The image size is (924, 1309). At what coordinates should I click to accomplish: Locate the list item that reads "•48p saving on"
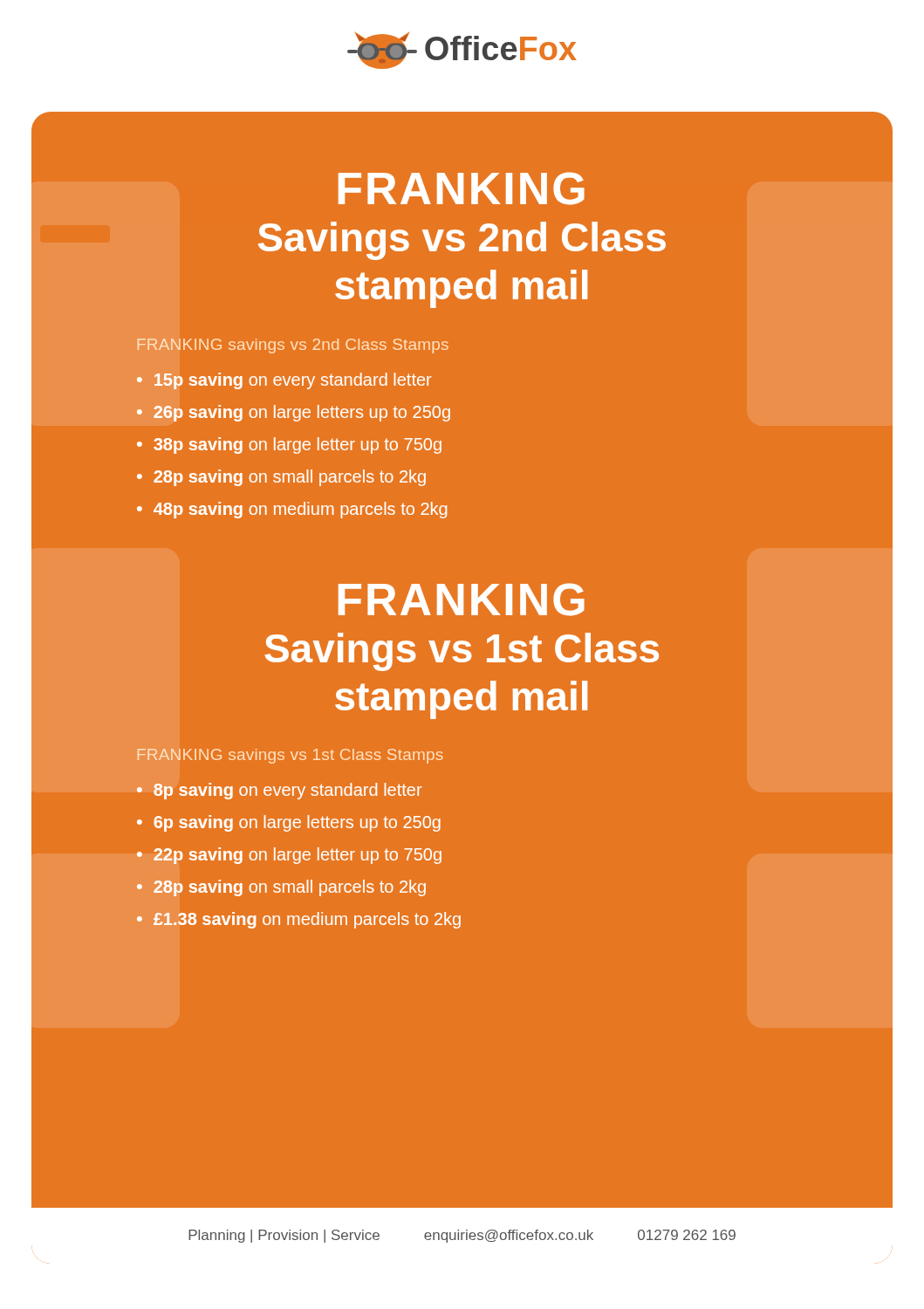point(292,508)
